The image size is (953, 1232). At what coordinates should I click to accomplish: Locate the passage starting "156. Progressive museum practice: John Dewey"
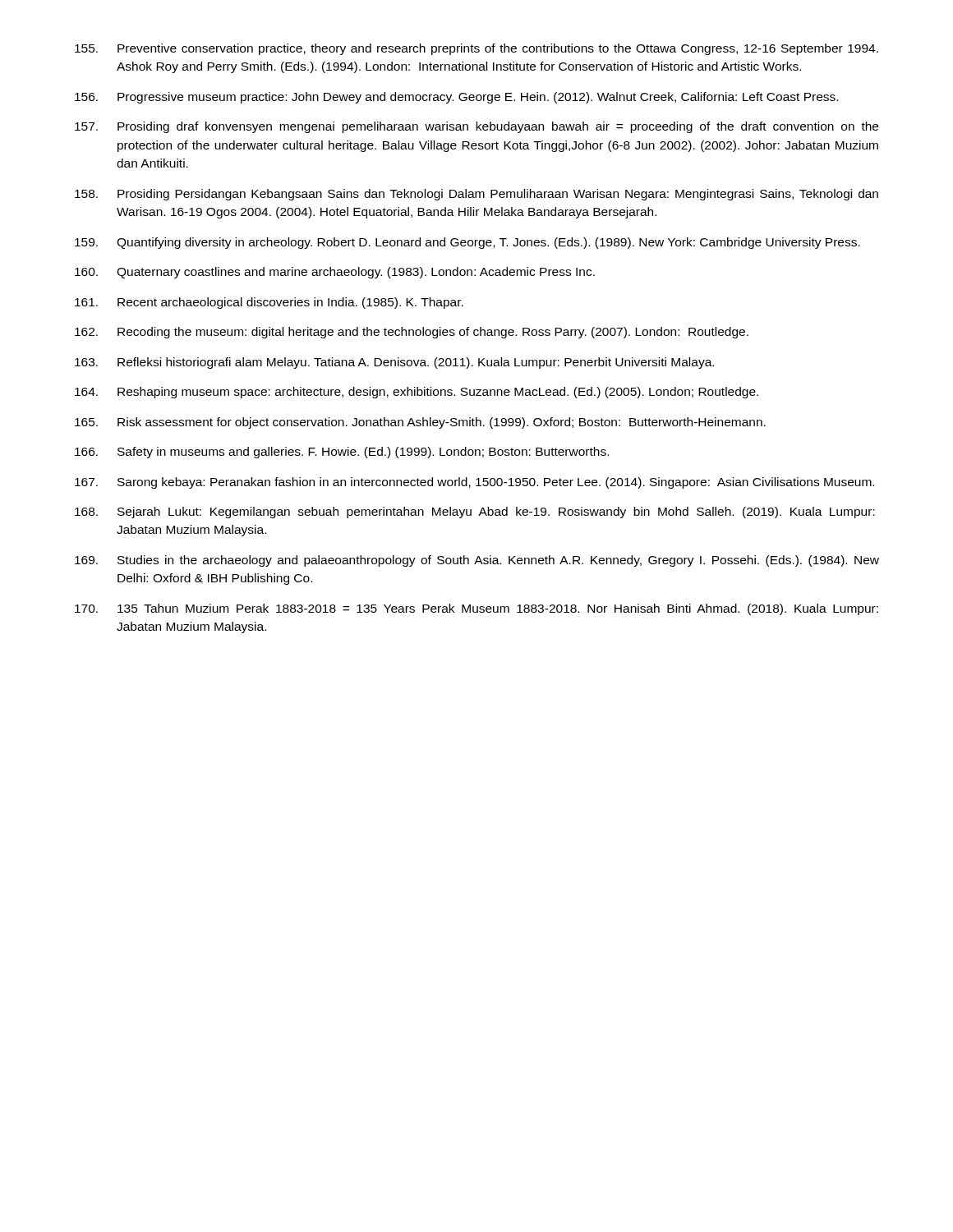(x=476, y=97)
